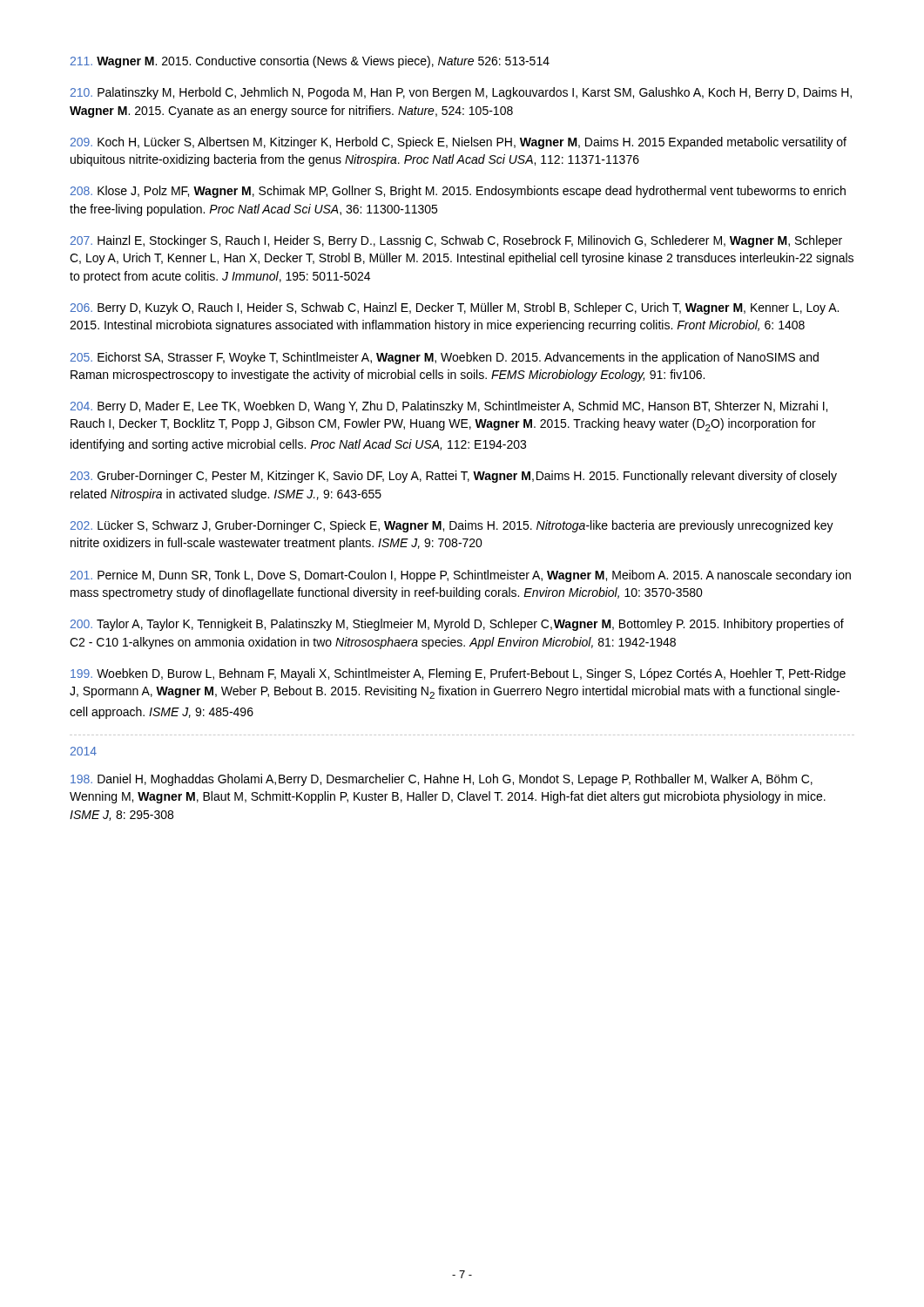The height and width of the screenshot is (1307, 924).
Task: Locate the region starting "198. Daniel H, Moghaddas Gholami"
Action: [x=448, y=797]
